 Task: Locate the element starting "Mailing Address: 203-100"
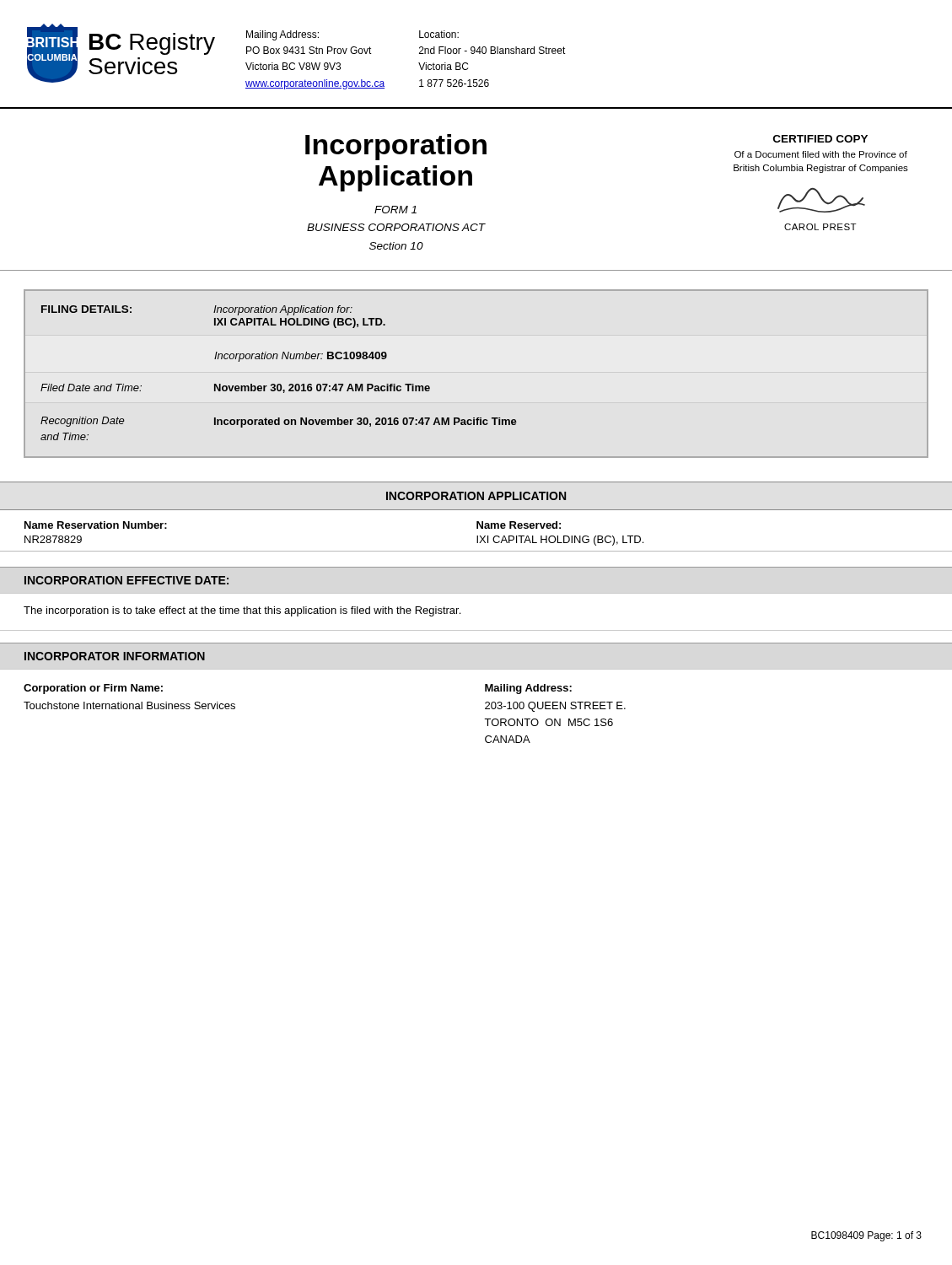pyautogui.click(x=528, y=689)
